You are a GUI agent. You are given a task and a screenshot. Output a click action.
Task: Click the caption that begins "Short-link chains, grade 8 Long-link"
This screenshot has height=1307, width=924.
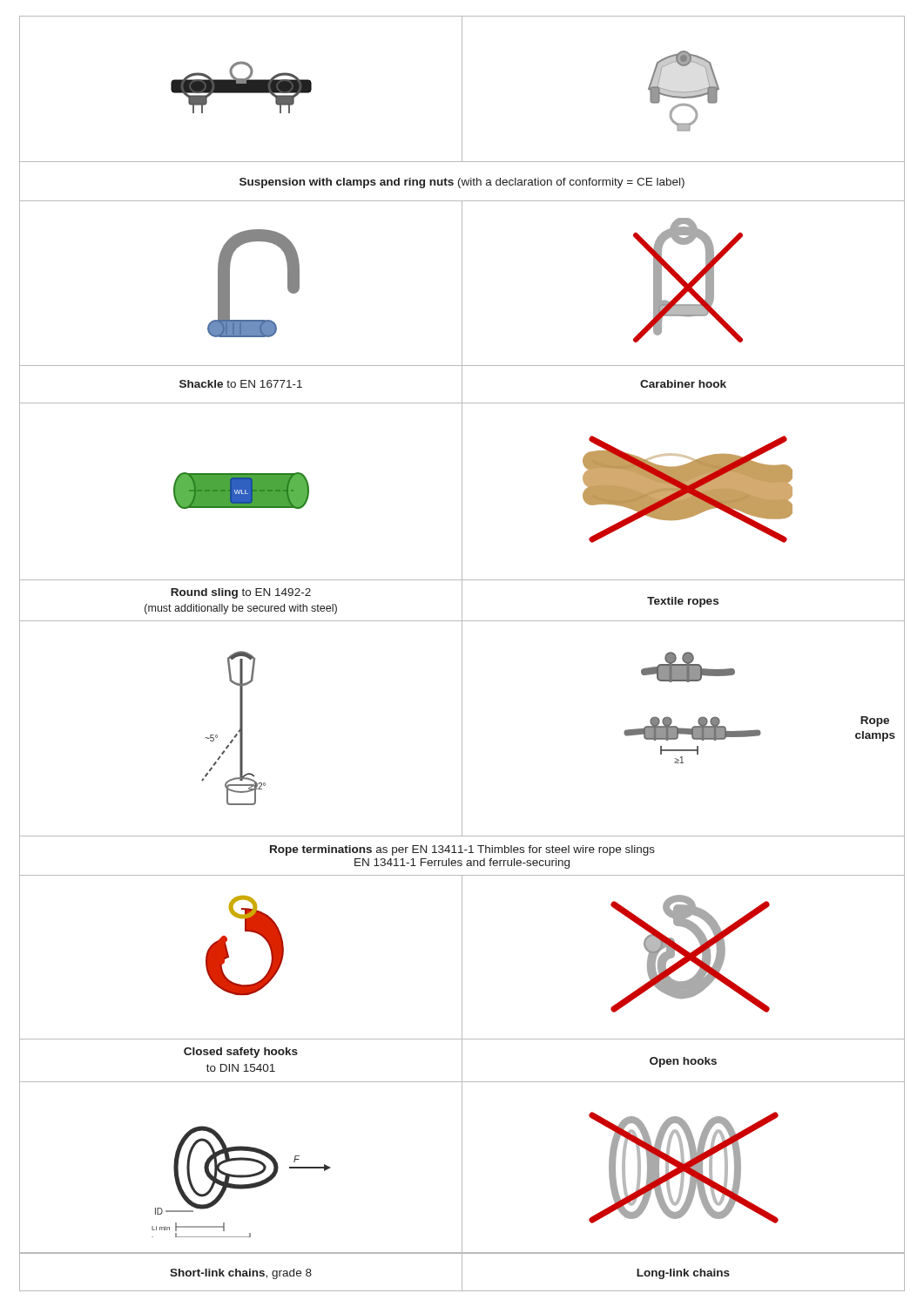click(x=462, y=1272)
